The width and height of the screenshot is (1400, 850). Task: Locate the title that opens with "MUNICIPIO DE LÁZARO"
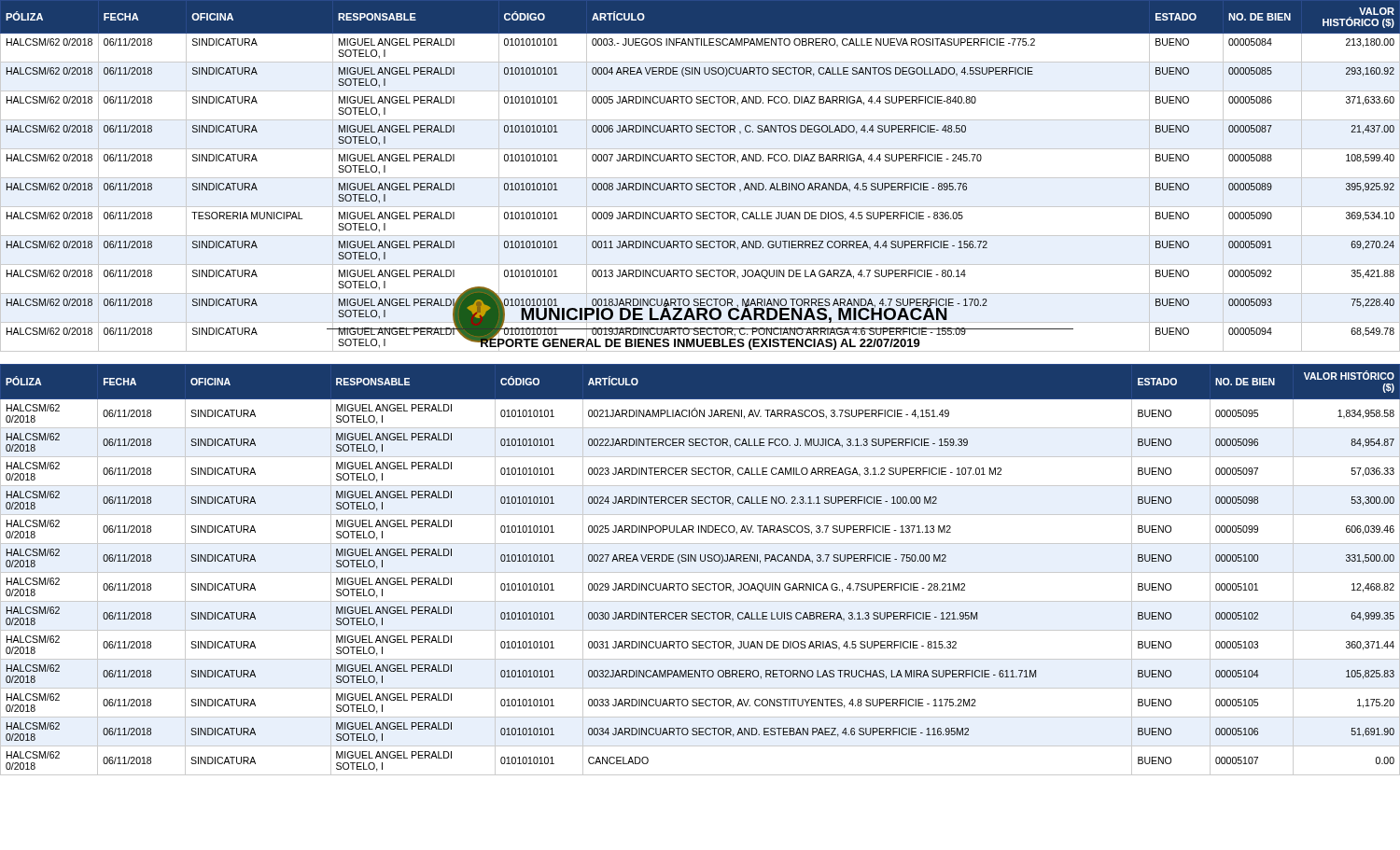coord(734,314)
